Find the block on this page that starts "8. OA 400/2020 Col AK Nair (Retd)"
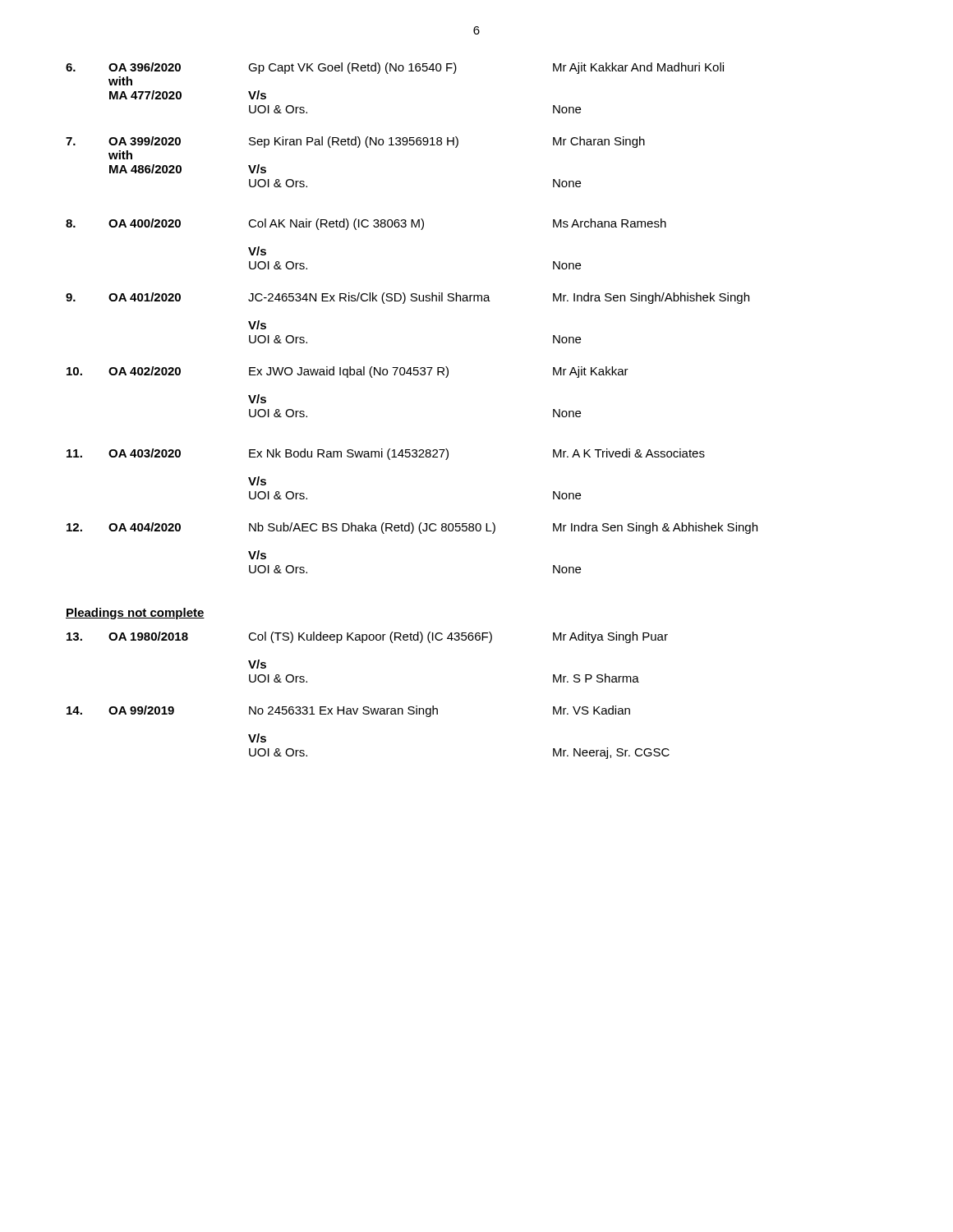 [x=366, y=224]
